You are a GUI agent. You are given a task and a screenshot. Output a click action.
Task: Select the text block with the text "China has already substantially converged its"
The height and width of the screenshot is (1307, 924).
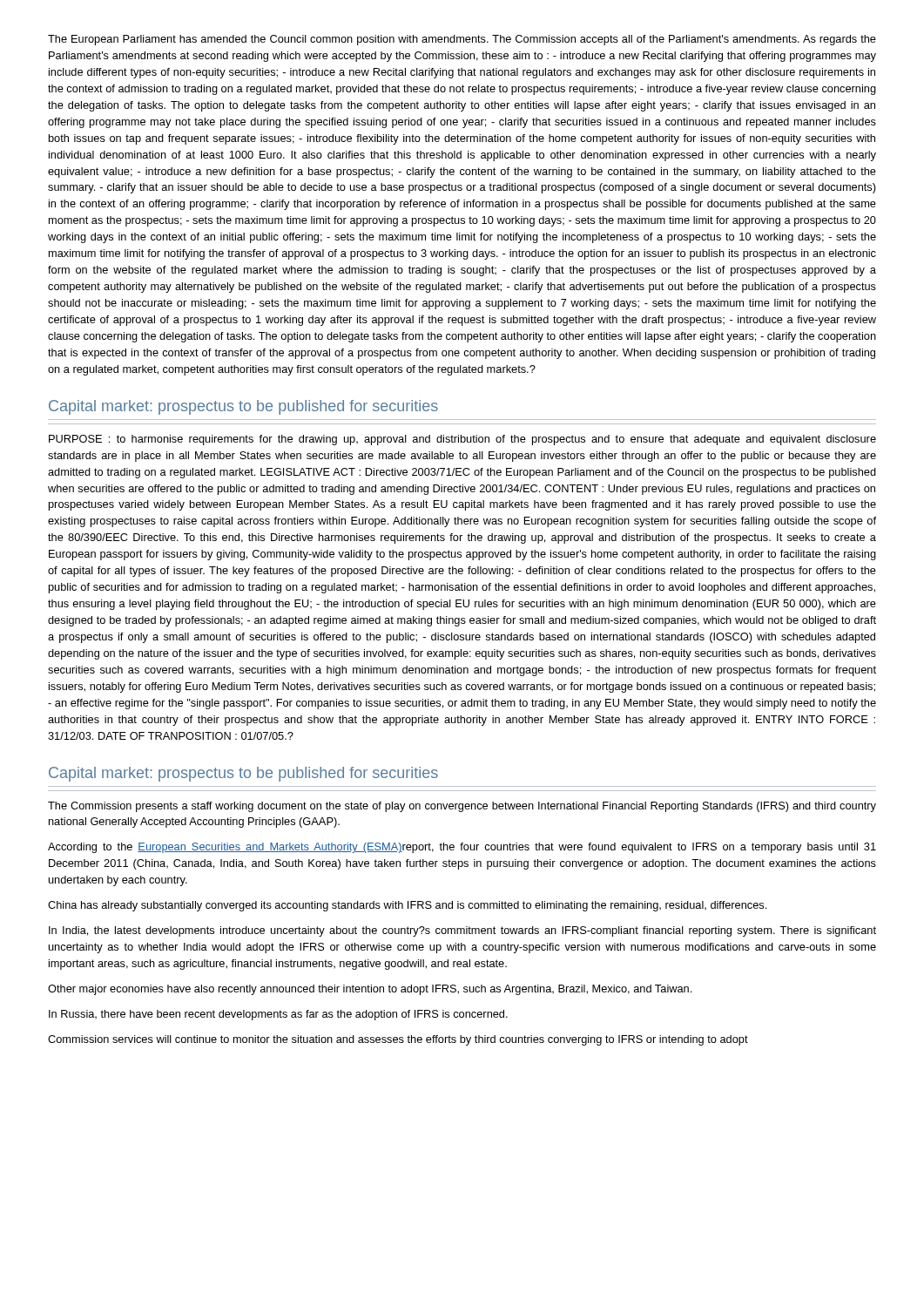point(408,905)
